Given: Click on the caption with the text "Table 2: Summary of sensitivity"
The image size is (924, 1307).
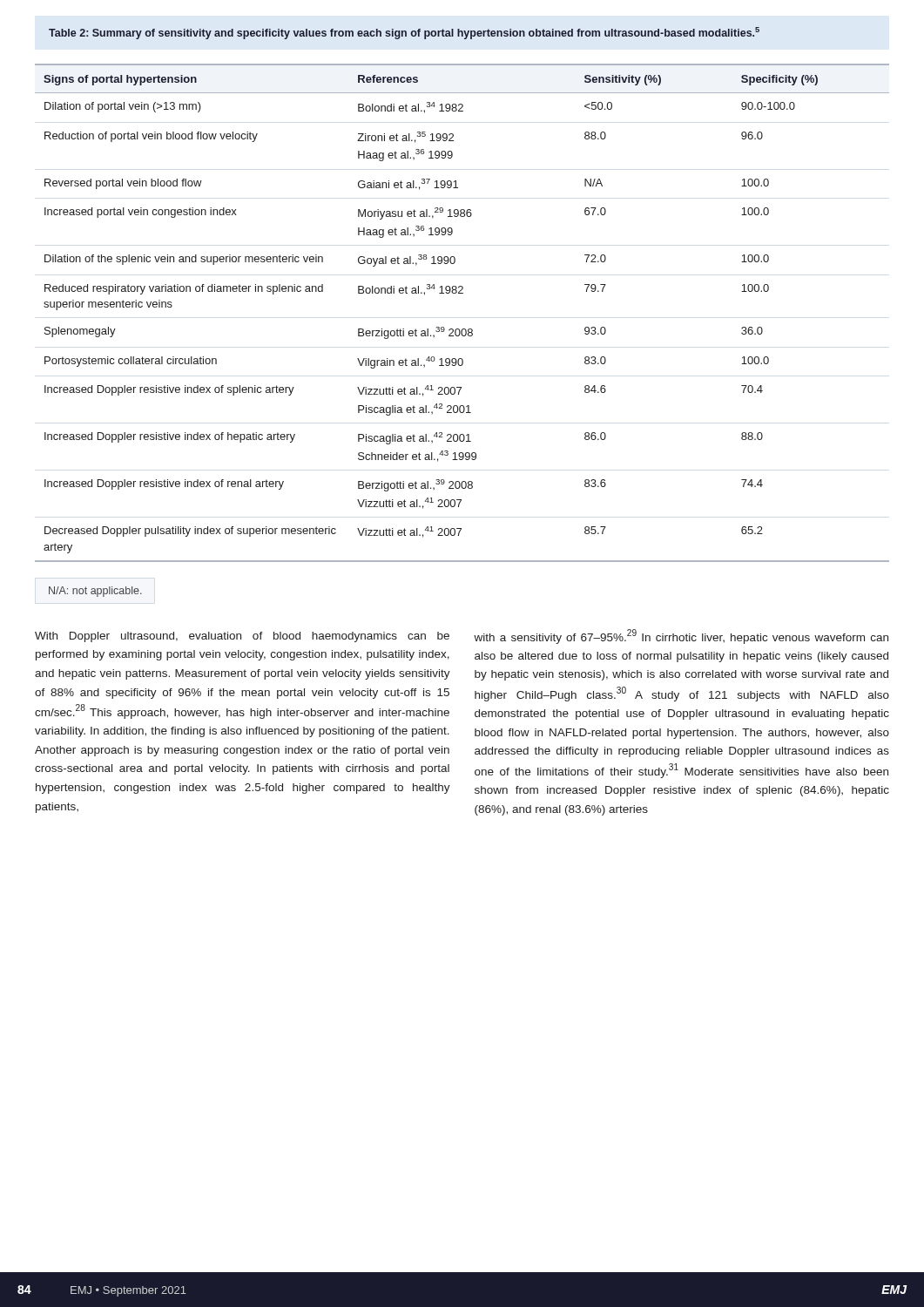Looking at the screenshot, I should click(404, 32).
